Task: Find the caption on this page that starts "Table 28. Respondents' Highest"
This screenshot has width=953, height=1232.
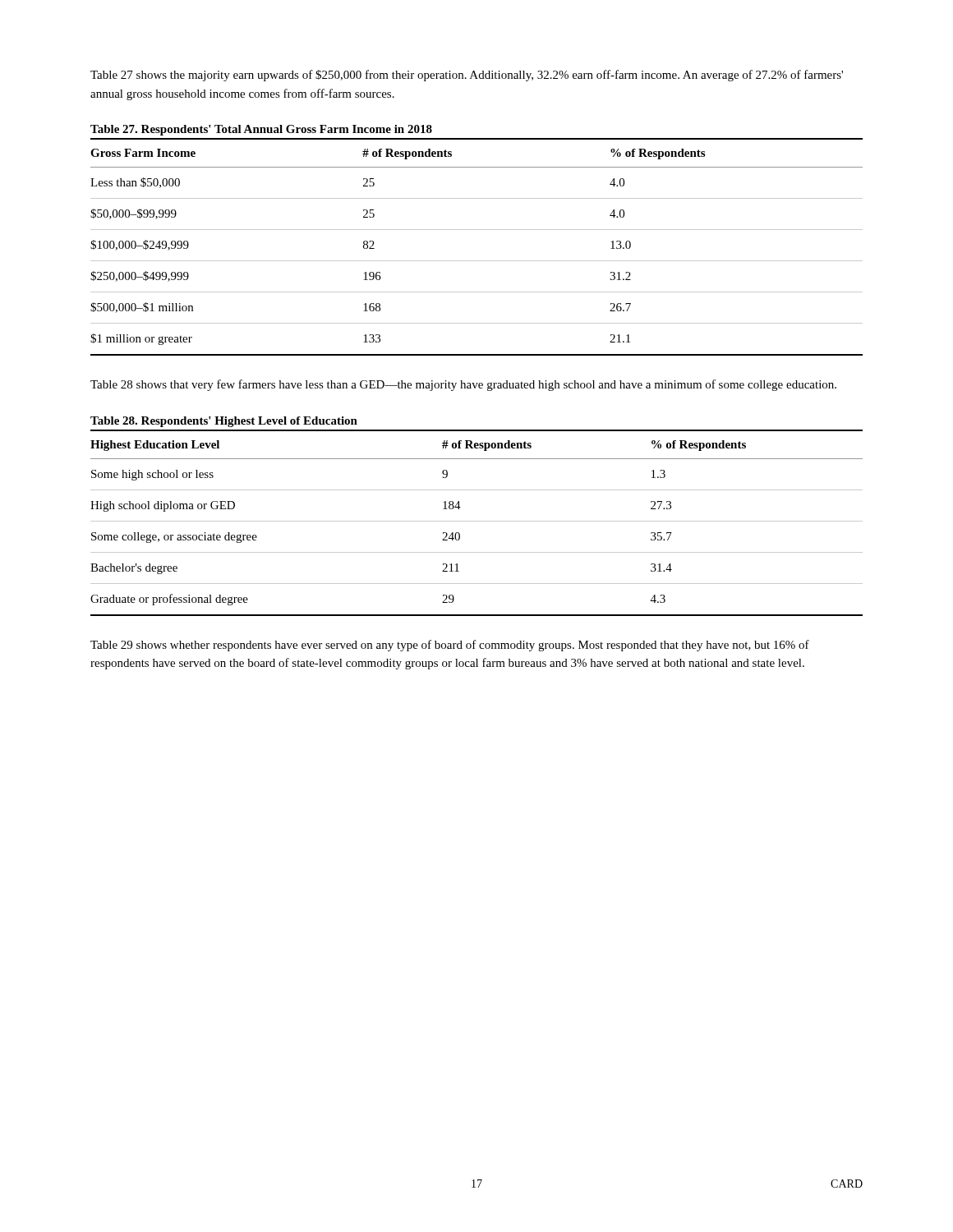Action: click(224, 420)
